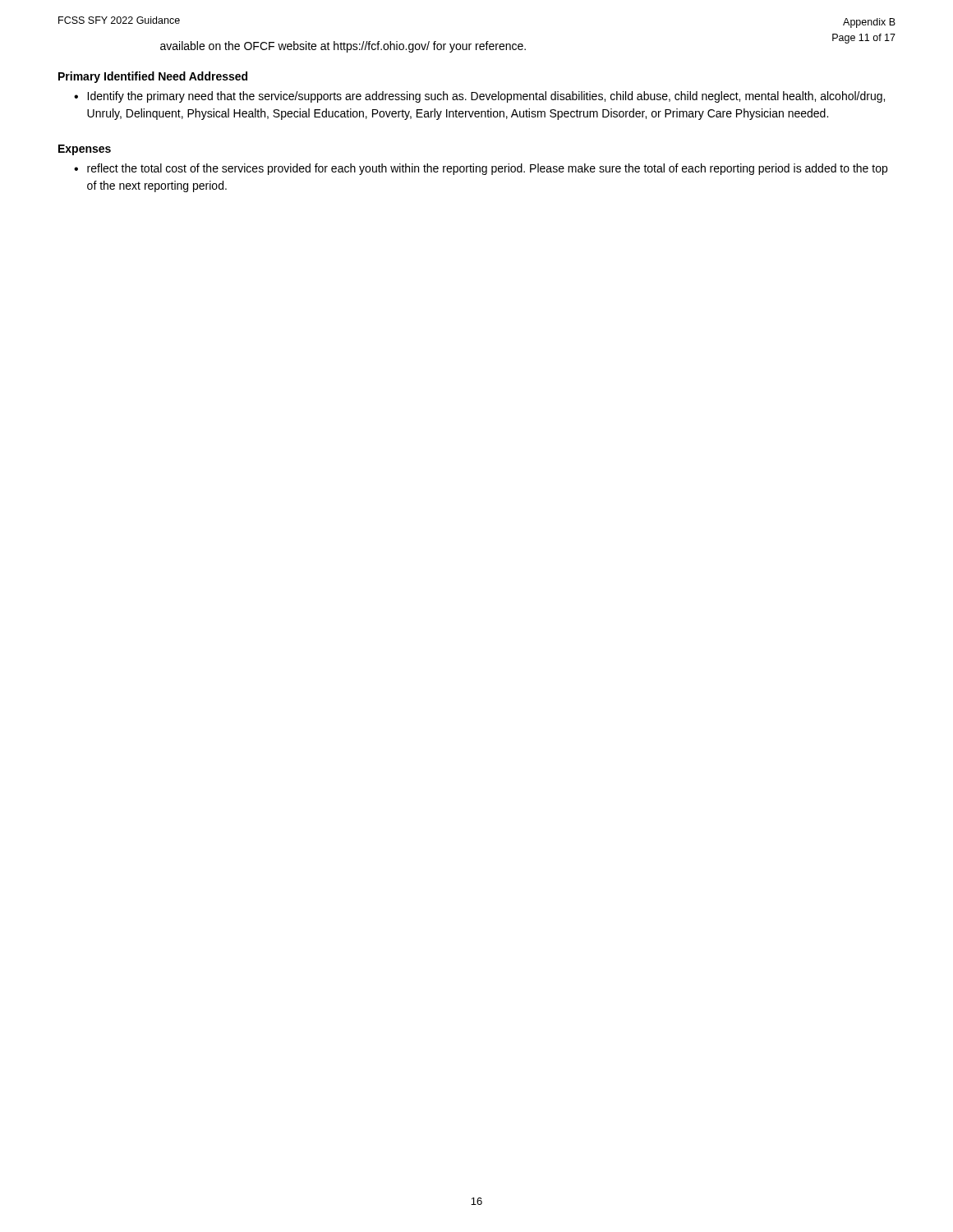Point to the passage starting "Primary Identified Need Addressed"
Image resolution: width=953 pixels, height=1232 pixels.
pyautogui.click(x=153, y=76)
